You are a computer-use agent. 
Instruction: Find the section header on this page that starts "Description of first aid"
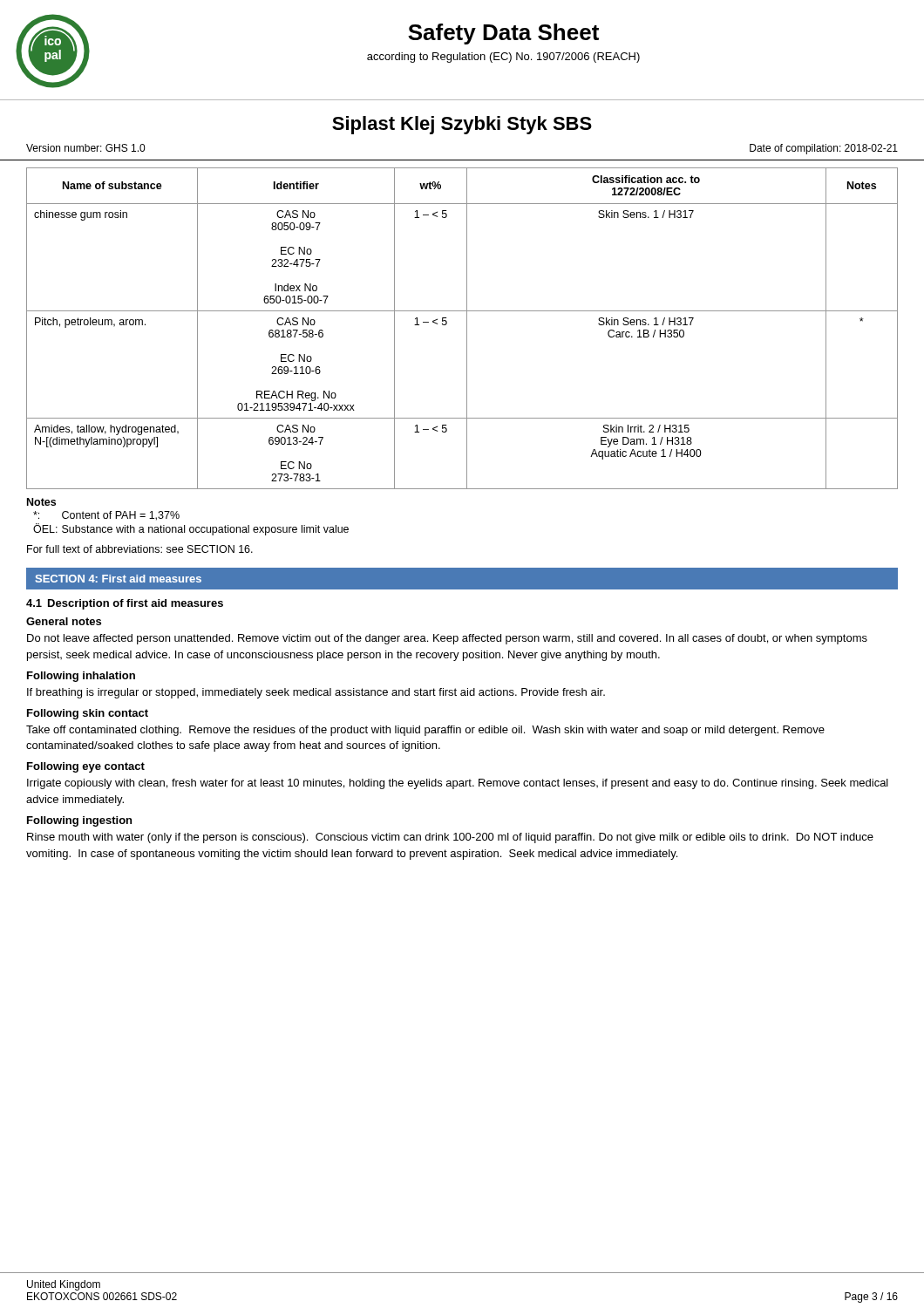point(135,603)
